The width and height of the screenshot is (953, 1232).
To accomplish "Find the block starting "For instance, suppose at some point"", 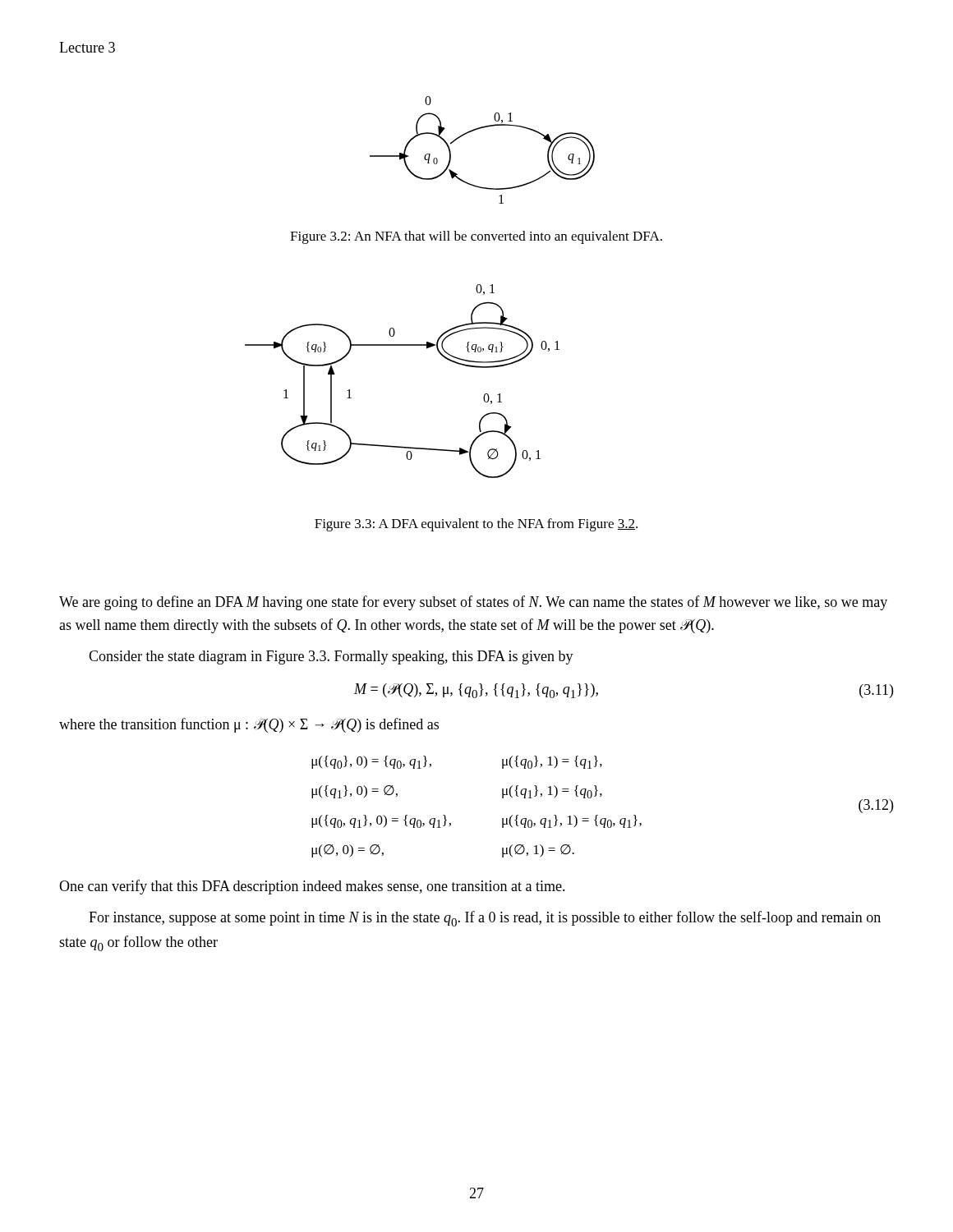I will tap(476, 932).
